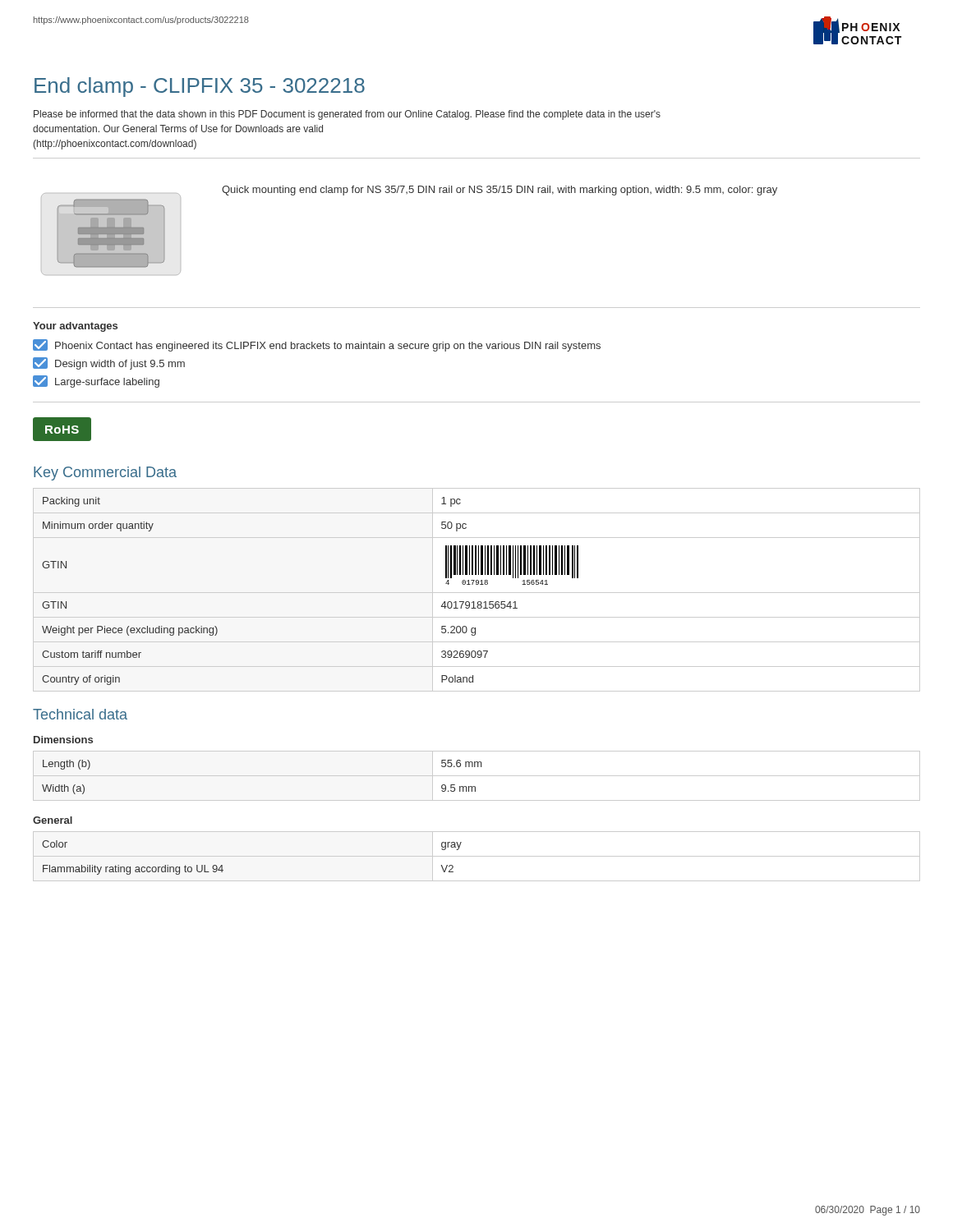Screen dimensions: 1232x953
Task: Point to the block beginning "Quick mounting end clamp"
Action: tap(500, 189)
